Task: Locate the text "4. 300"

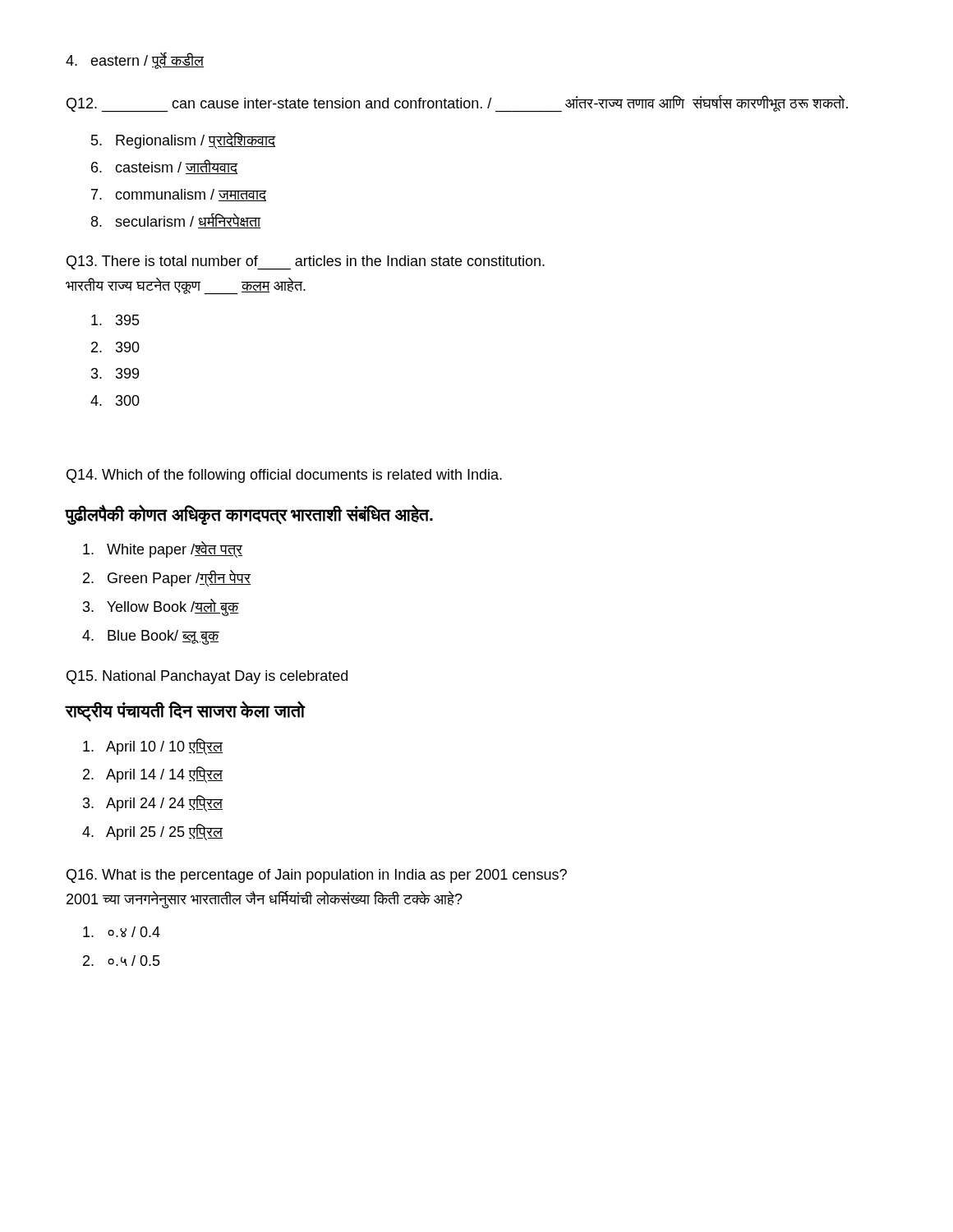Action: coord(115,401)
